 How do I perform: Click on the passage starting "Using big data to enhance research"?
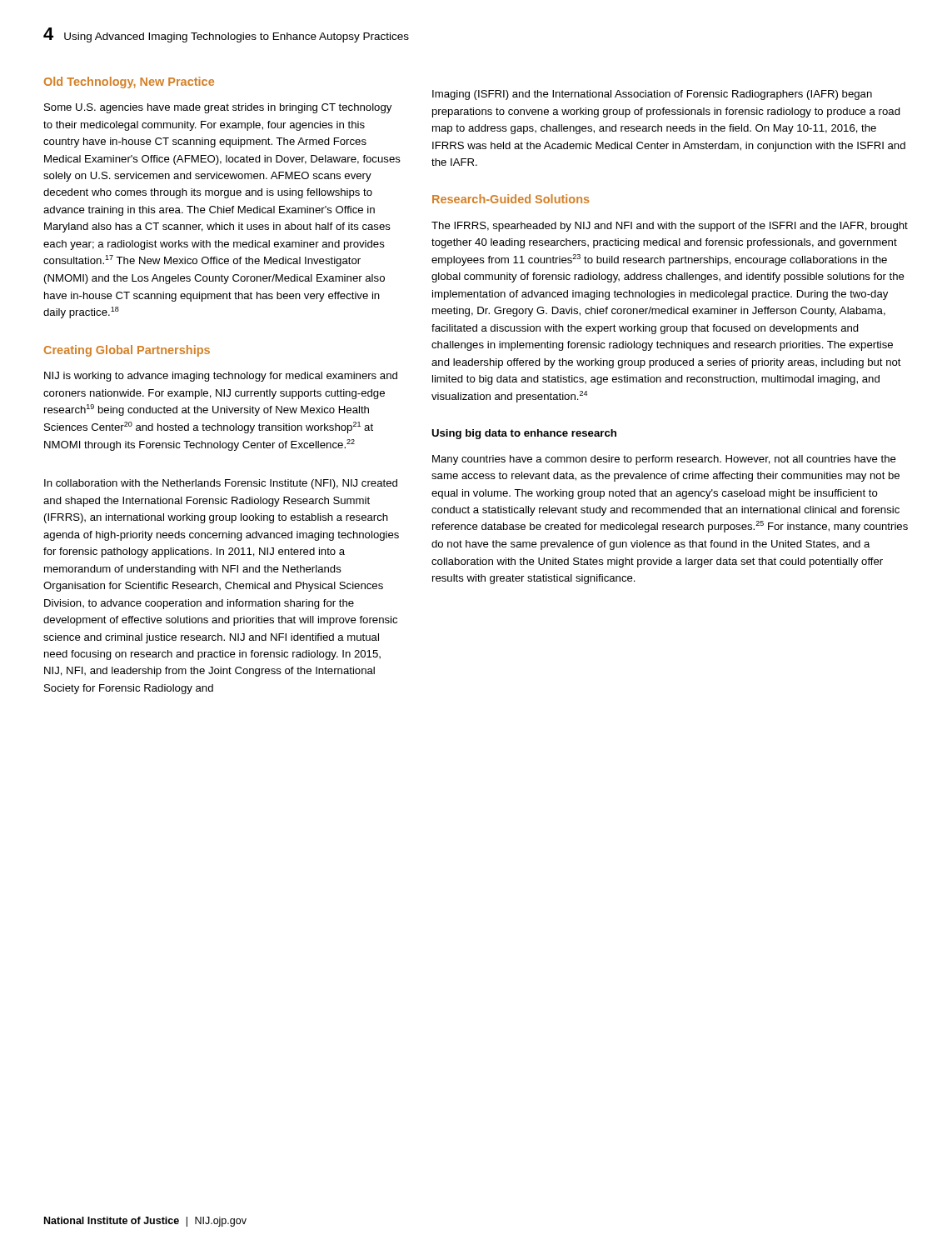coord(524,434)
